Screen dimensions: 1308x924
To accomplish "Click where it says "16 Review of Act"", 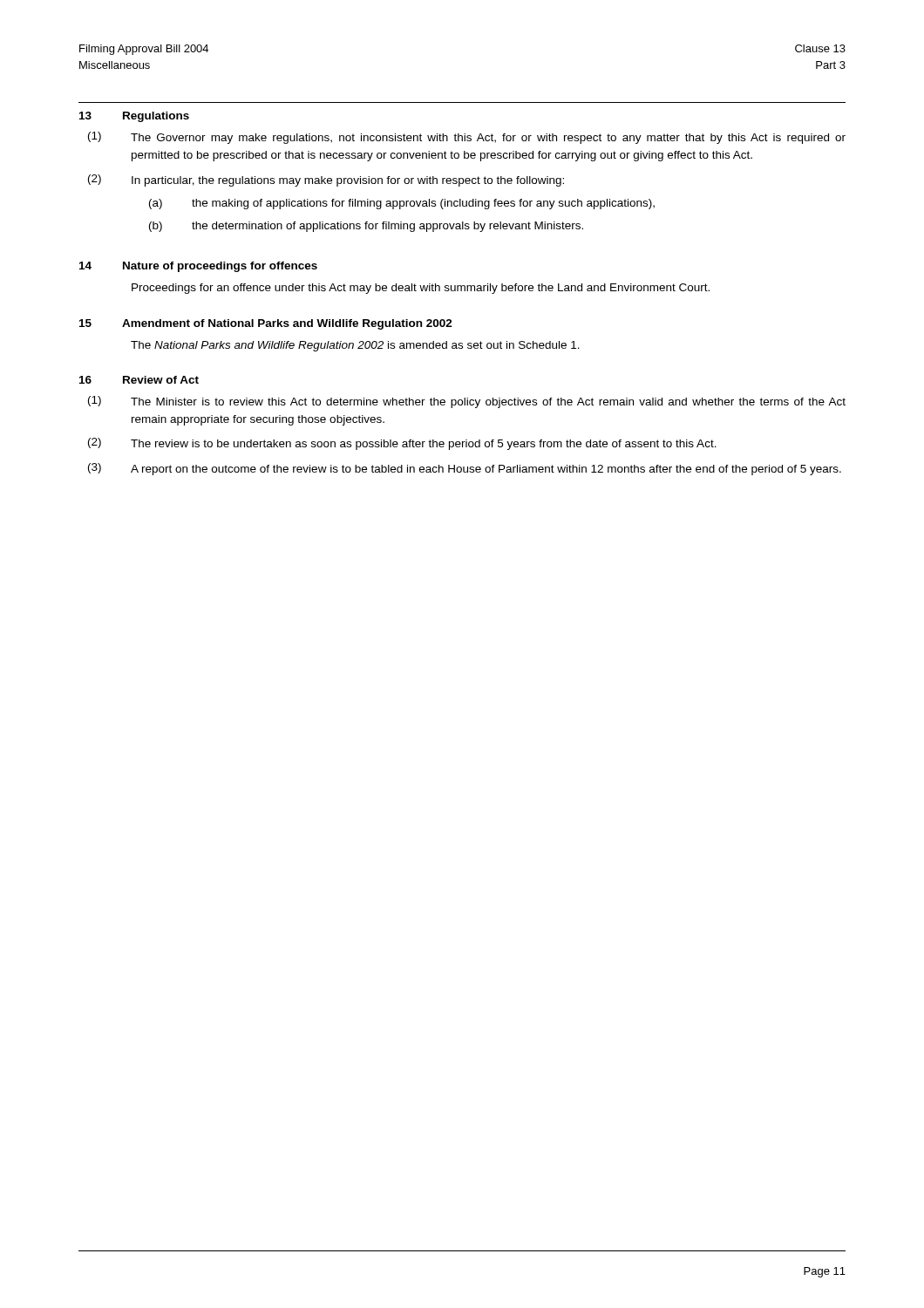I will point(139,380).
